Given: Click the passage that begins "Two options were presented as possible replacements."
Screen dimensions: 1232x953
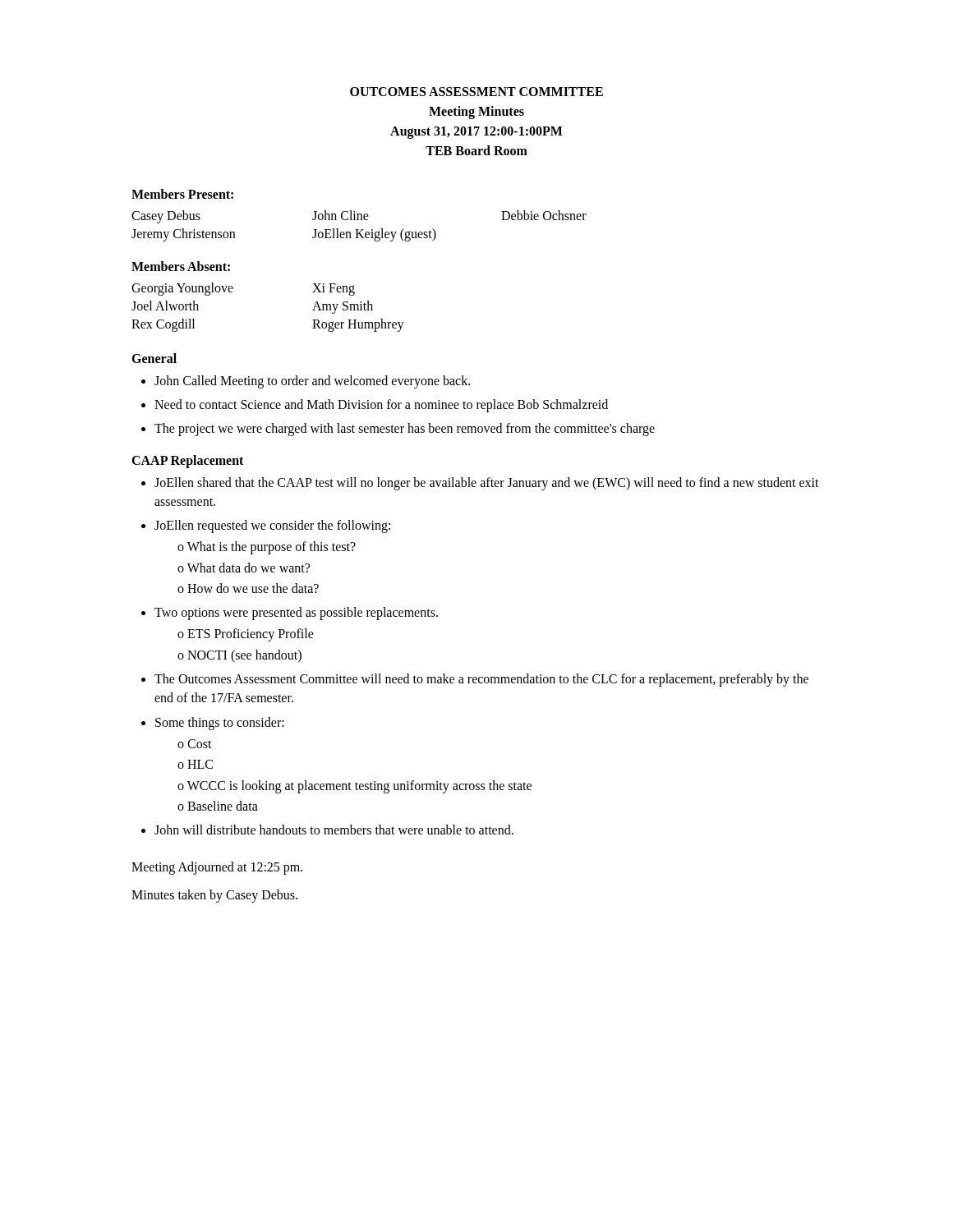Looking at the screenshot, I should click(x=290, y=614).
